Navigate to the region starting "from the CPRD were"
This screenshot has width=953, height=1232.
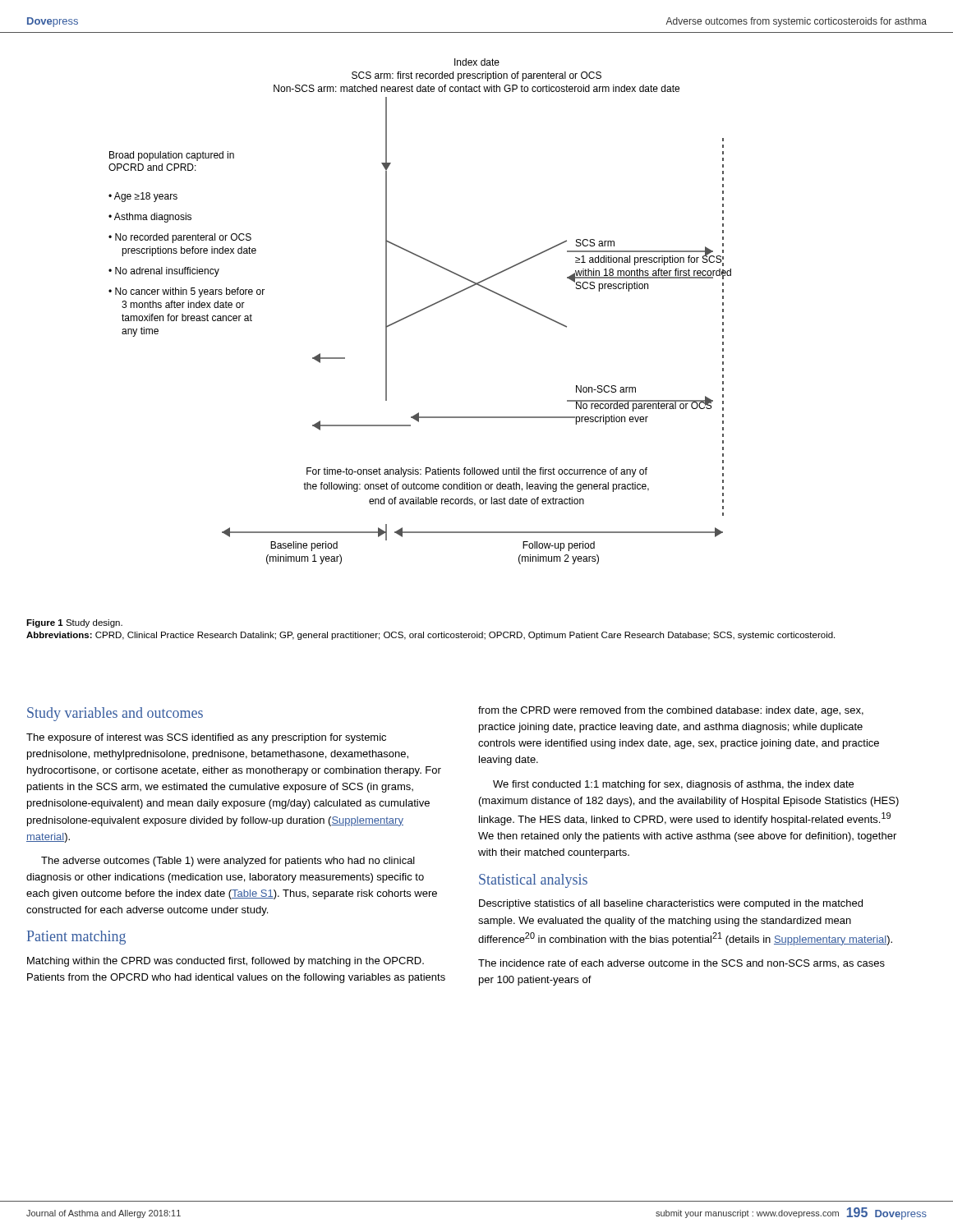coord(679,735)
